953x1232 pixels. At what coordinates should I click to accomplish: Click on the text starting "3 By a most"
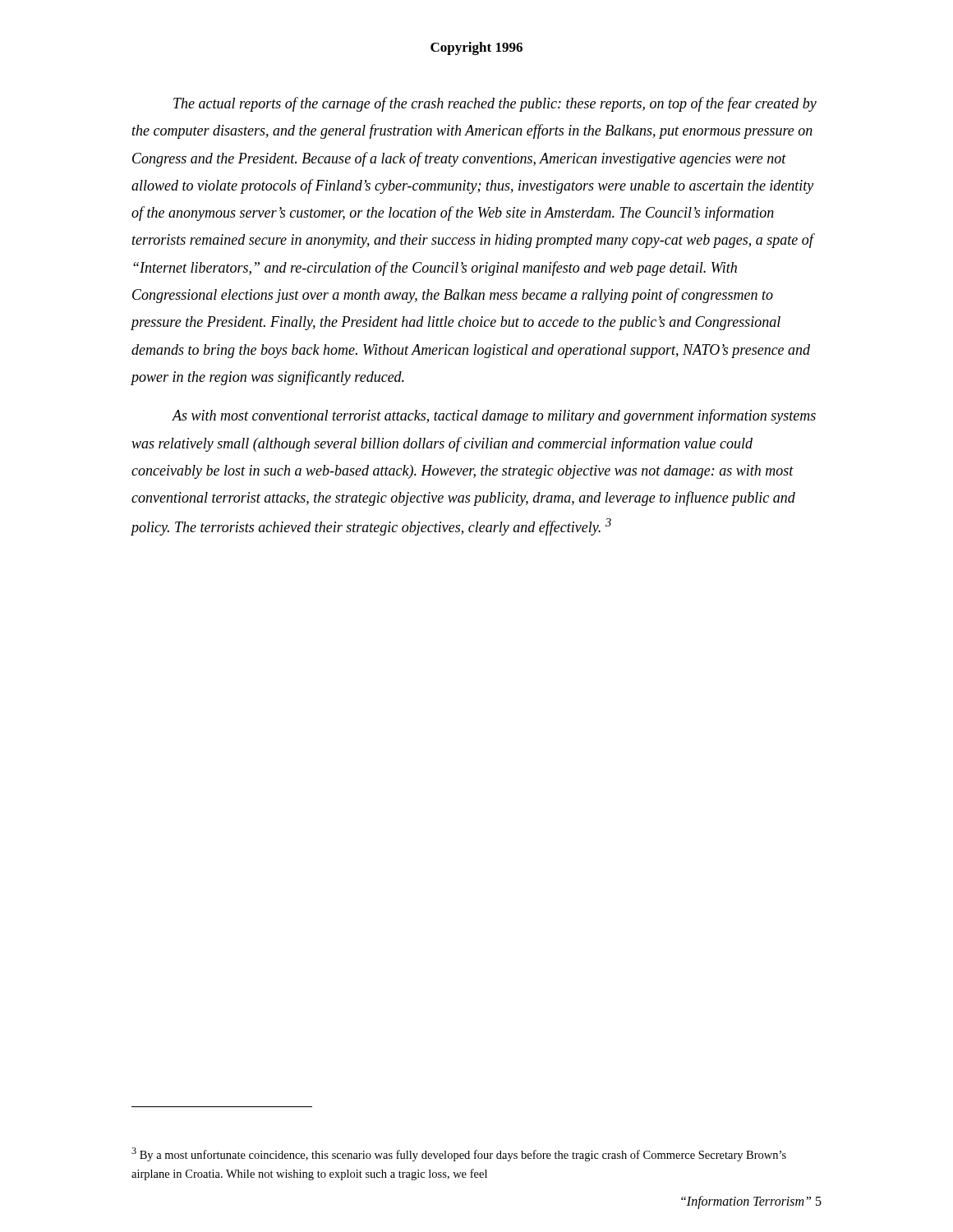(459, 1163)
